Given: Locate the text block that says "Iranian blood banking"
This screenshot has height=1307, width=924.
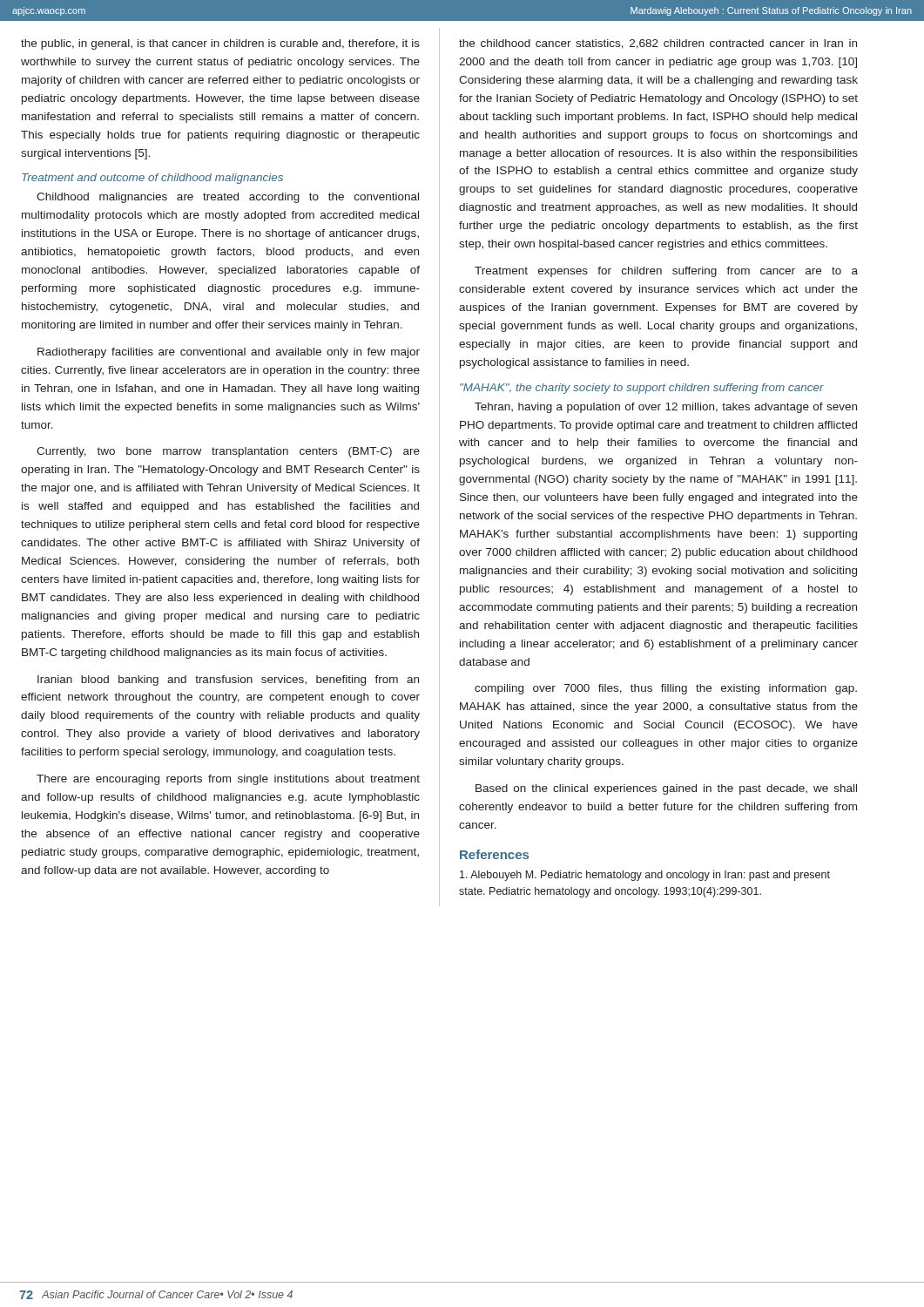Looking at the screenshot, I should (220, 716).
